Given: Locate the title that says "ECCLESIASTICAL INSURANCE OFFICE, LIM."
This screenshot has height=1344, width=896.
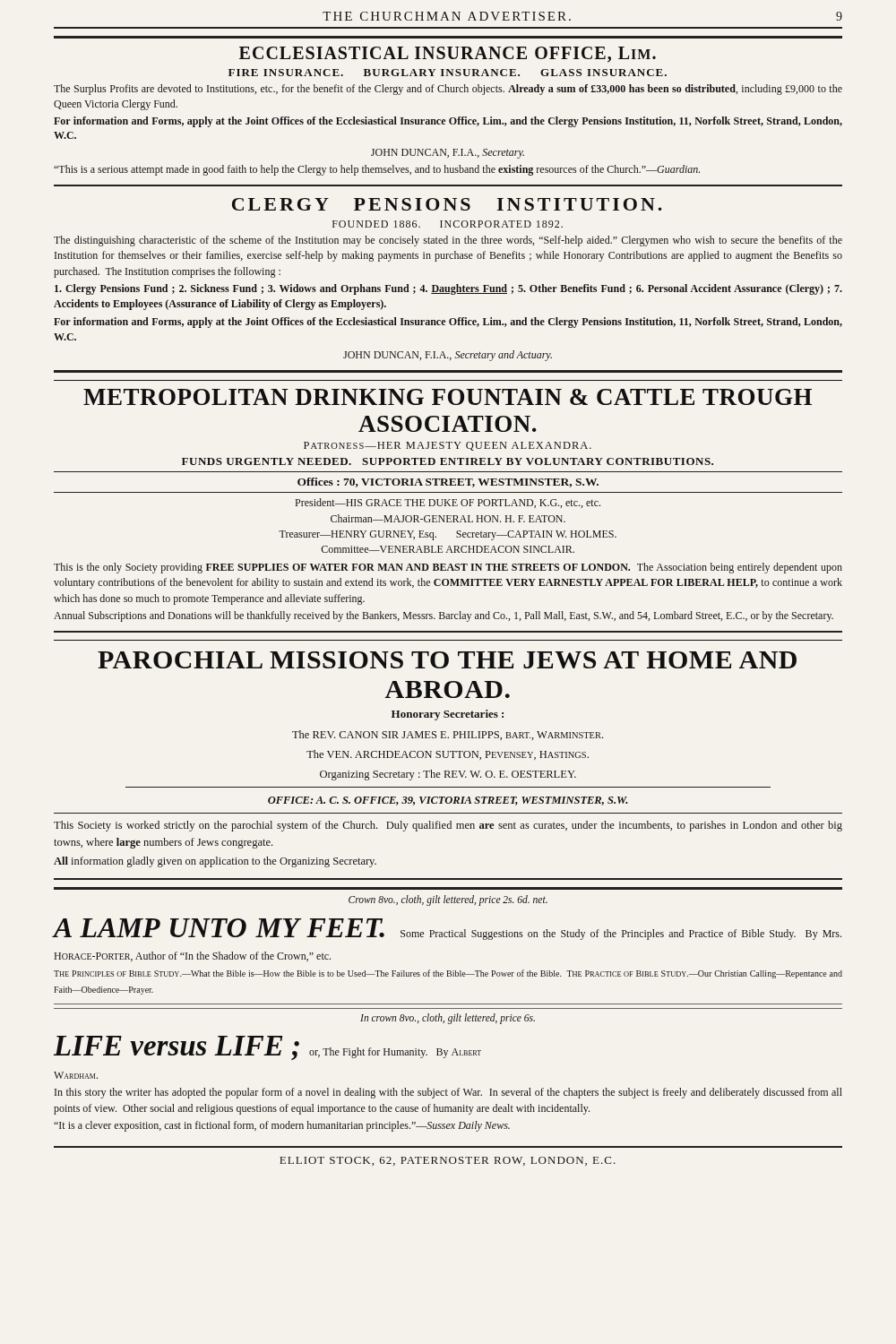Looking at the screenshot, I should tap(448, 53).
